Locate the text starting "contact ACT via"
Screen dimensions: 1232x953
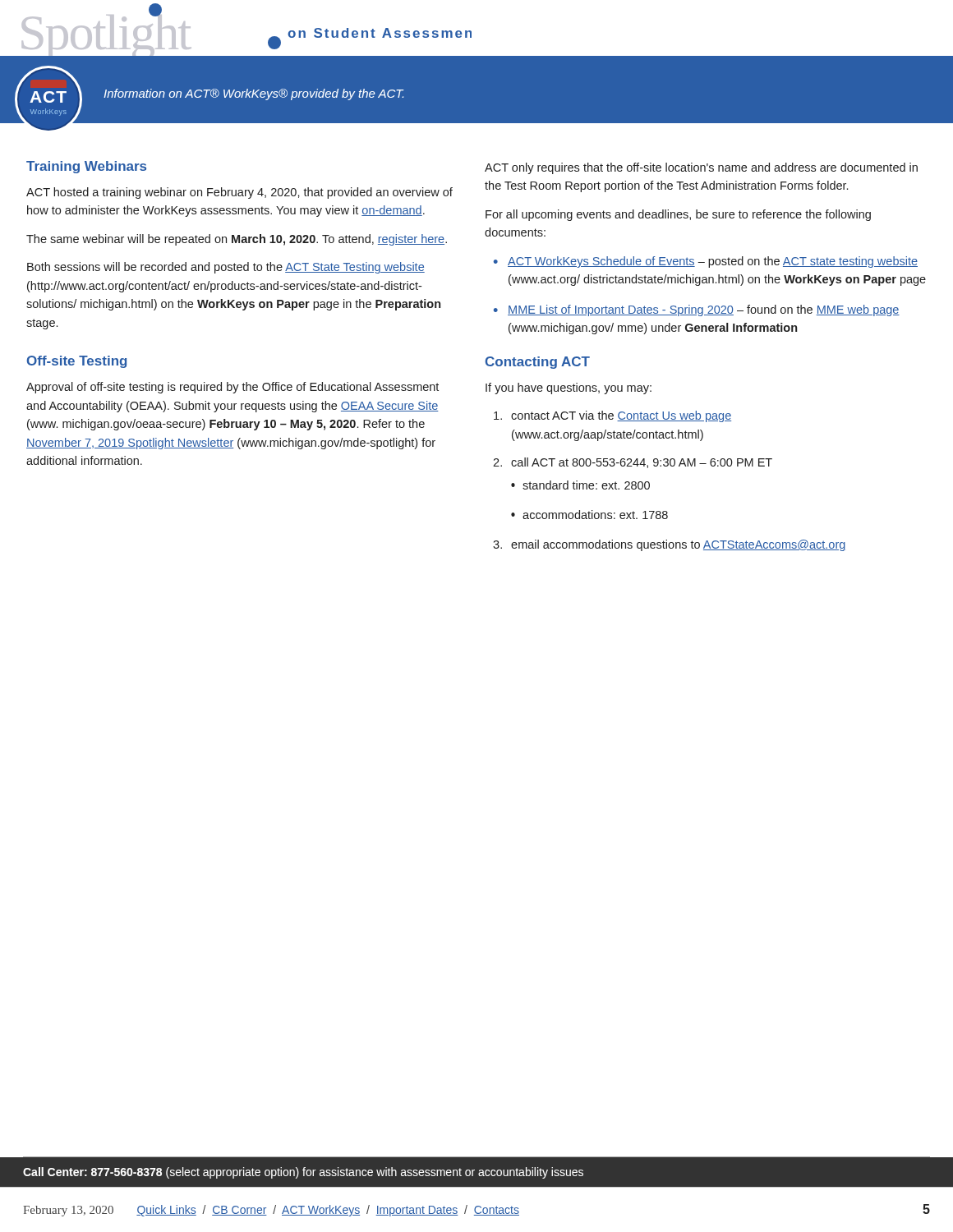point(612,424)
